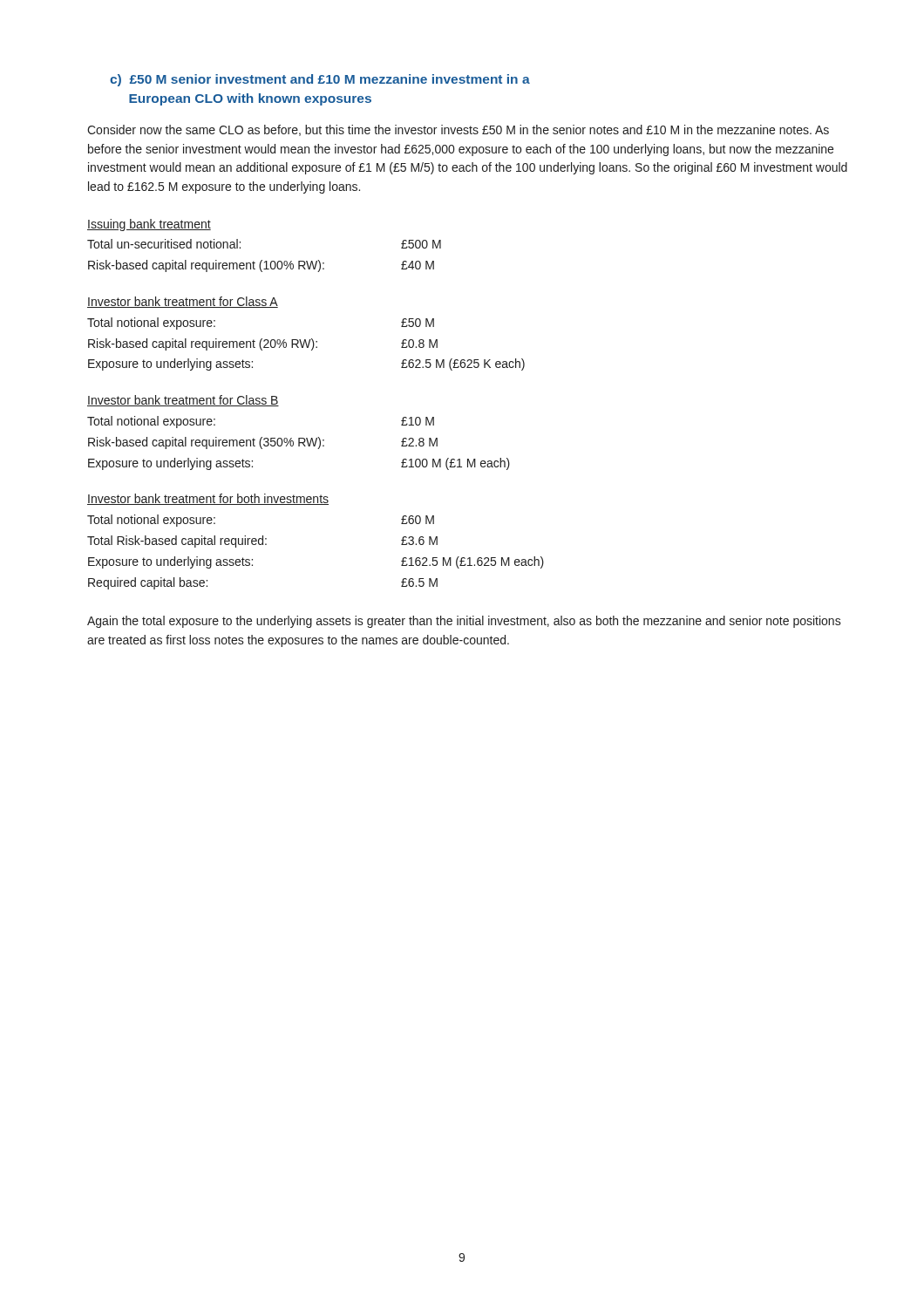The image size is (924, 1308).
Task: Navigate to the block starting "Consider now the same CLO"
Action: [x=467, y=158]
